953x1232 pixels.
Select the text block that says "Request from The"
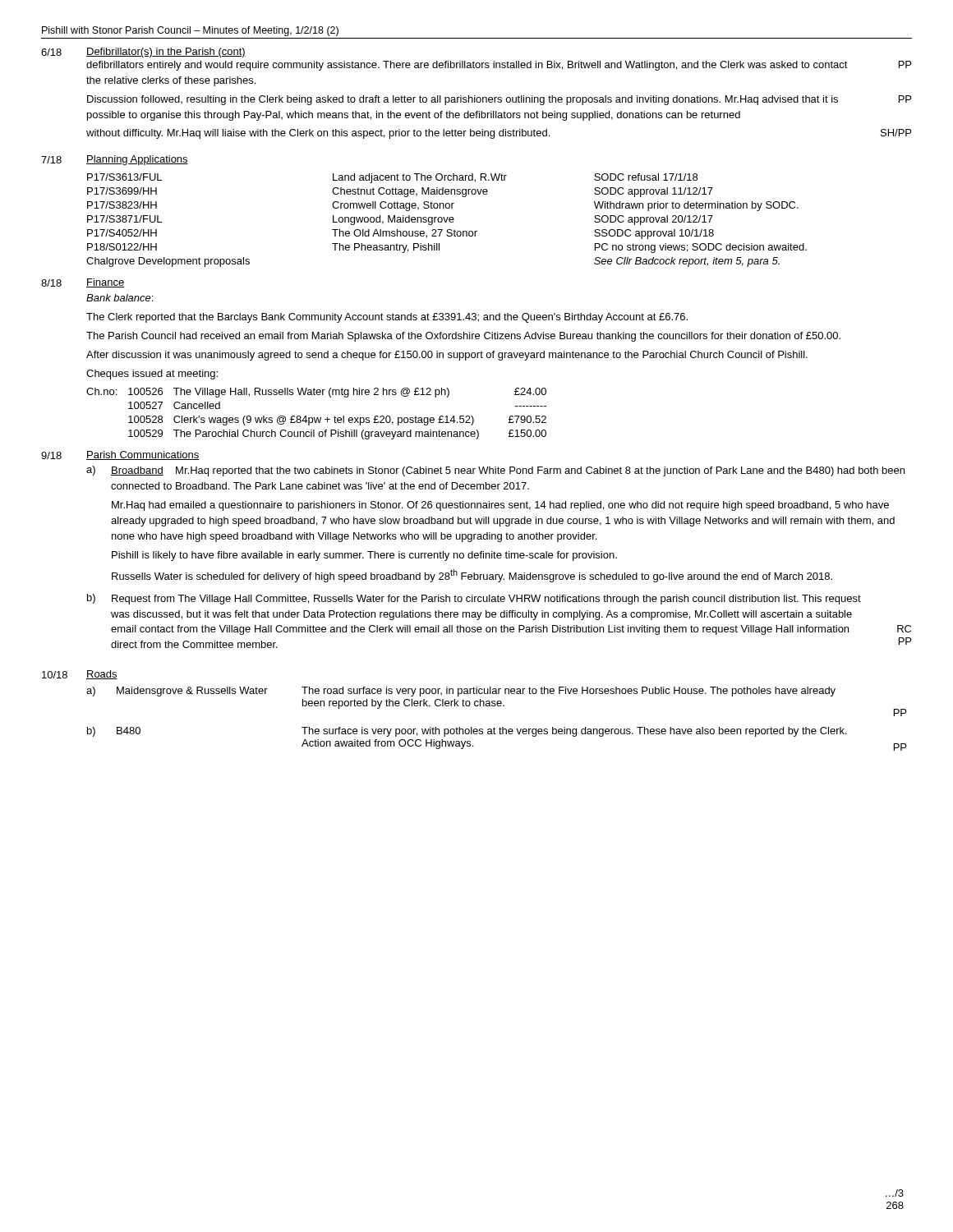[x=488, y=622]
